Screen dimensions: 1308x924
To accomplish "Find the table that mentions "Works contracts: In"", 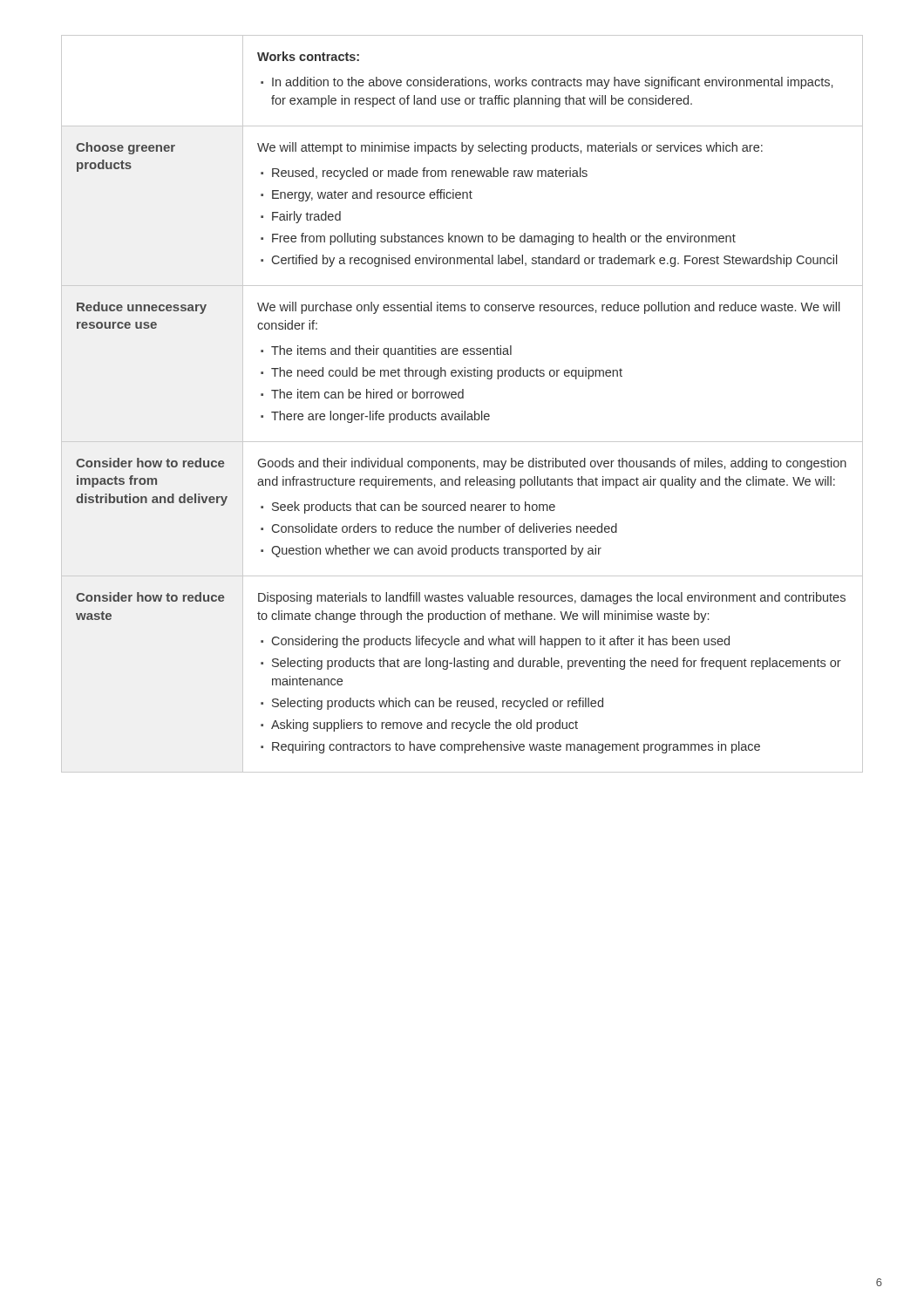I will click(462, 404).
